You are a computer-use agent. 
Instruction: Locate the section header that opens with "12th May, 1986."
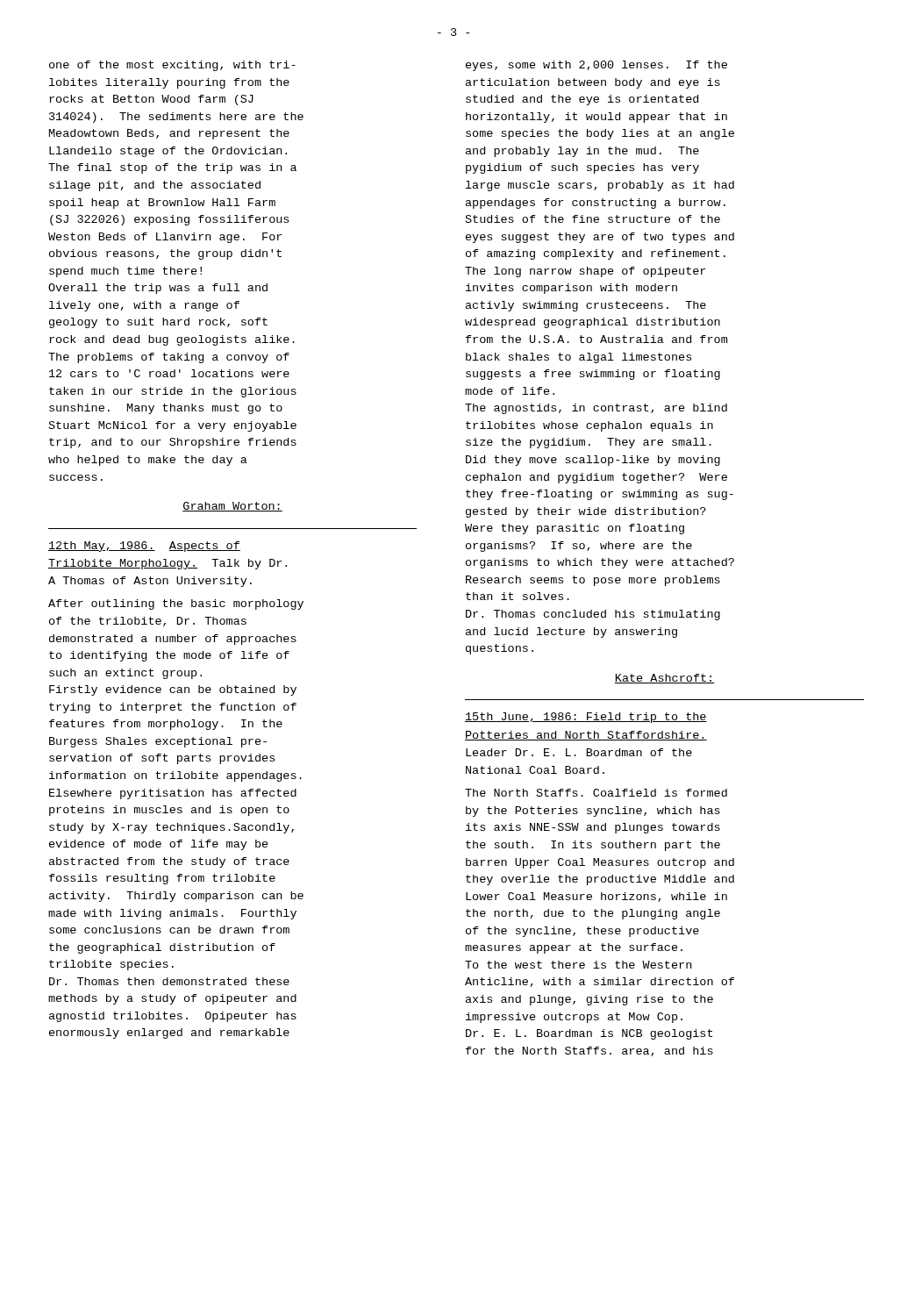[169, 564]
